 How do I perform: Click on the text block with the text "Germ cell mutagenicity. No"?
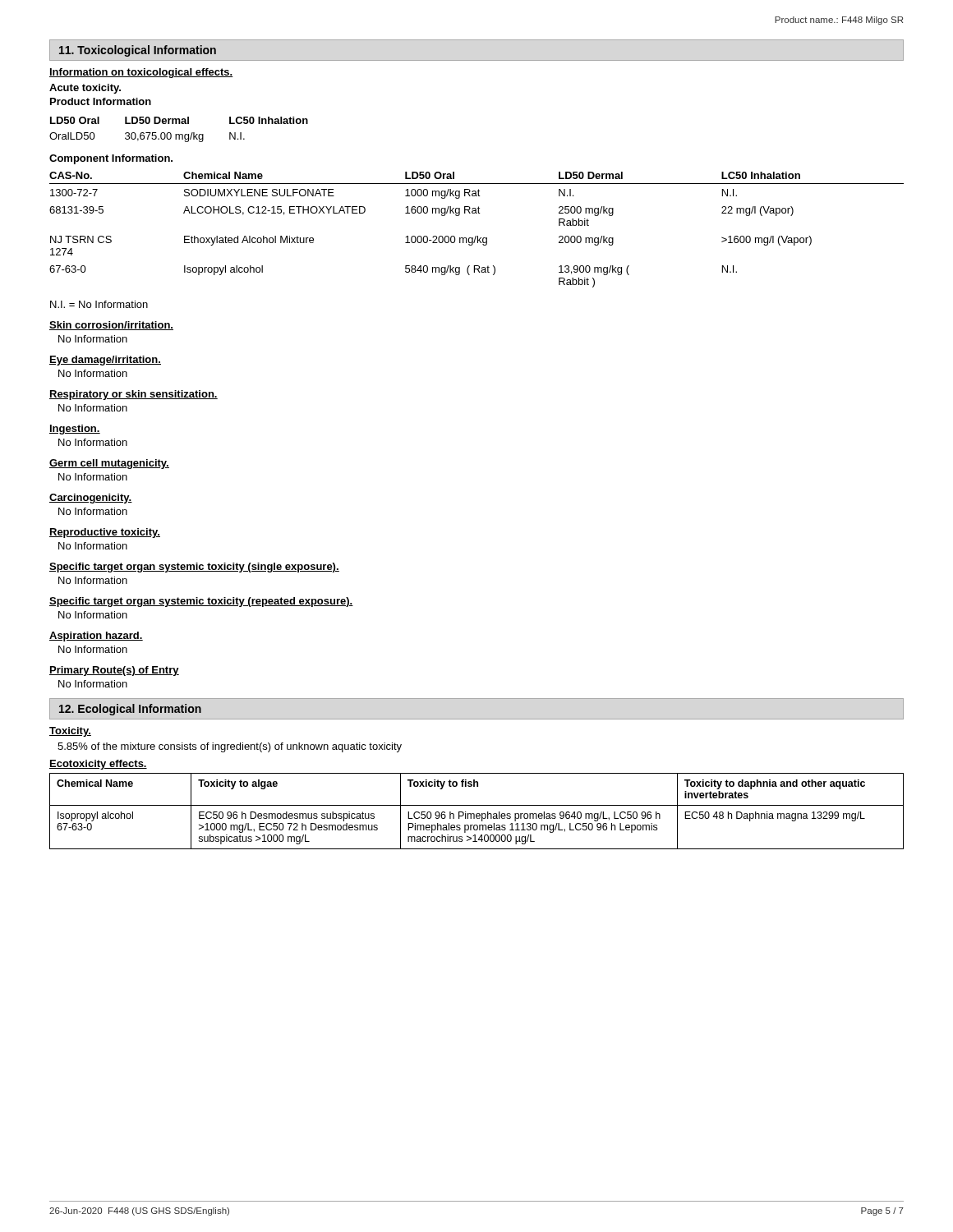(x=109, y=464)
